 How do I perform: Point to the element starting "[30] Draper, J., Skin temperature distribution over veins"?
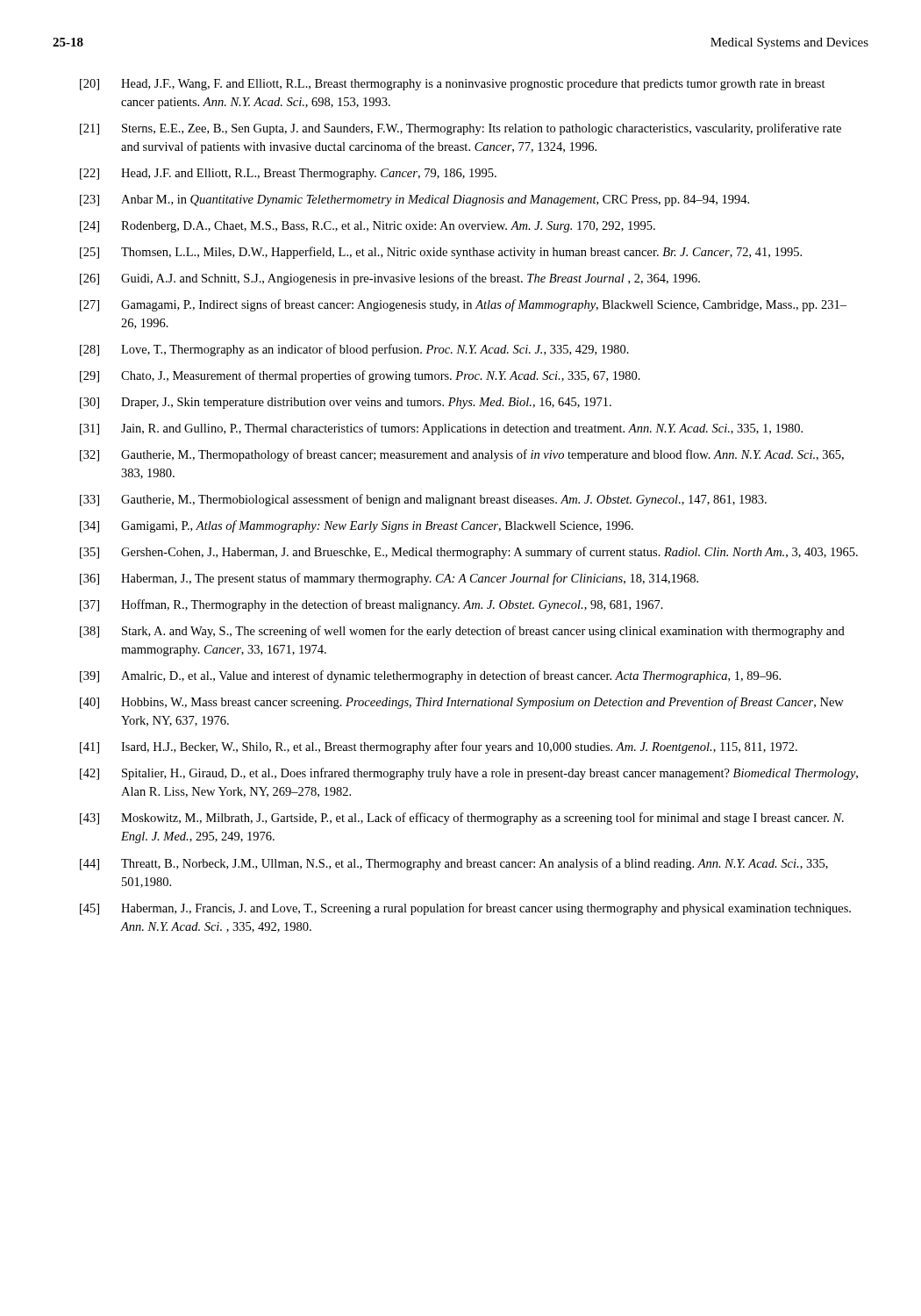coord(469,402)
